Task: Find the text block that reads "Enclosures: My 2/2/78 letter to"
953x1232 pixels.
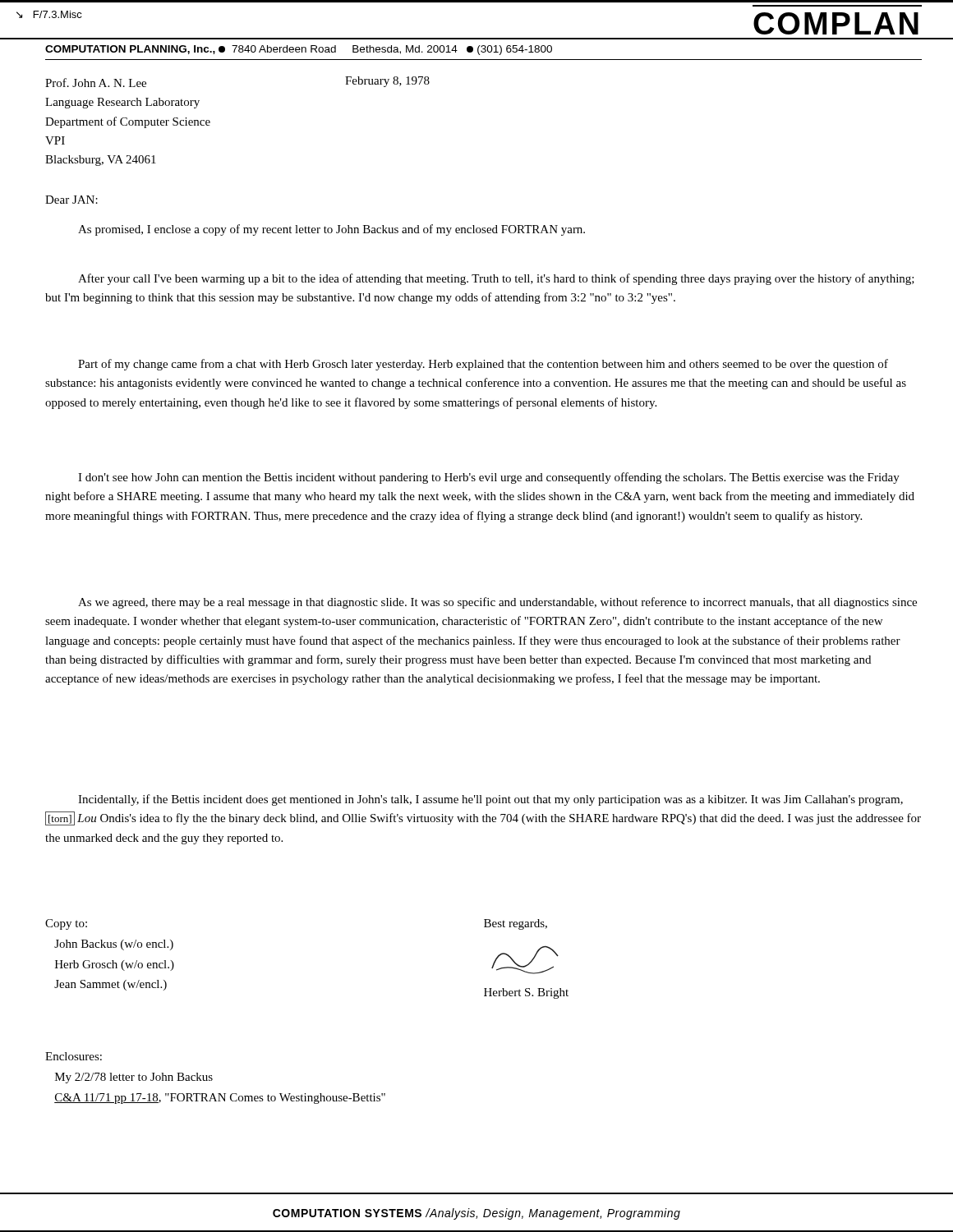Action: point(216,1077)
